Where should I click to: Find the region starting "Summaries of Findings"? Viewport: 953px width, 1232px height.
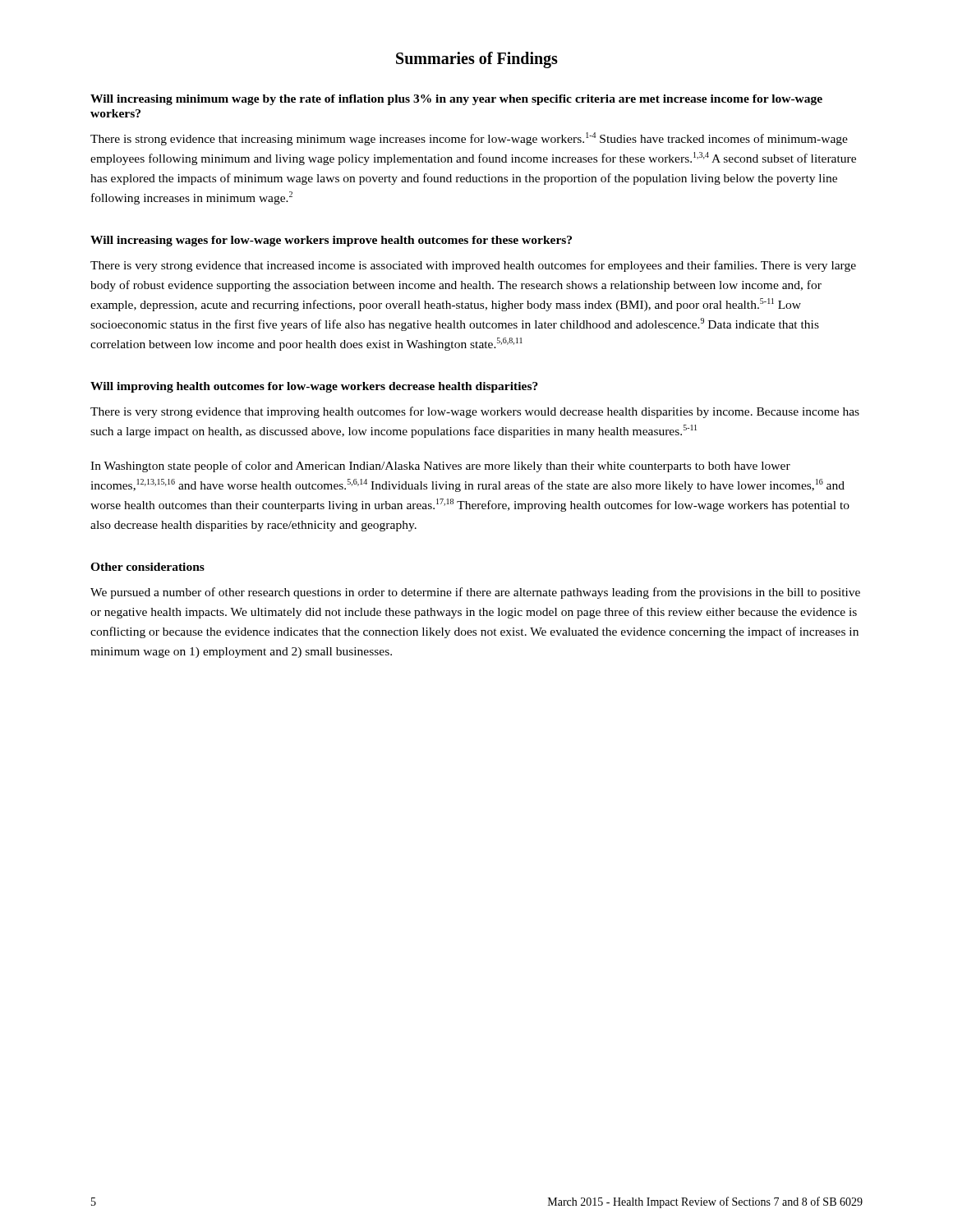point(476,58)
